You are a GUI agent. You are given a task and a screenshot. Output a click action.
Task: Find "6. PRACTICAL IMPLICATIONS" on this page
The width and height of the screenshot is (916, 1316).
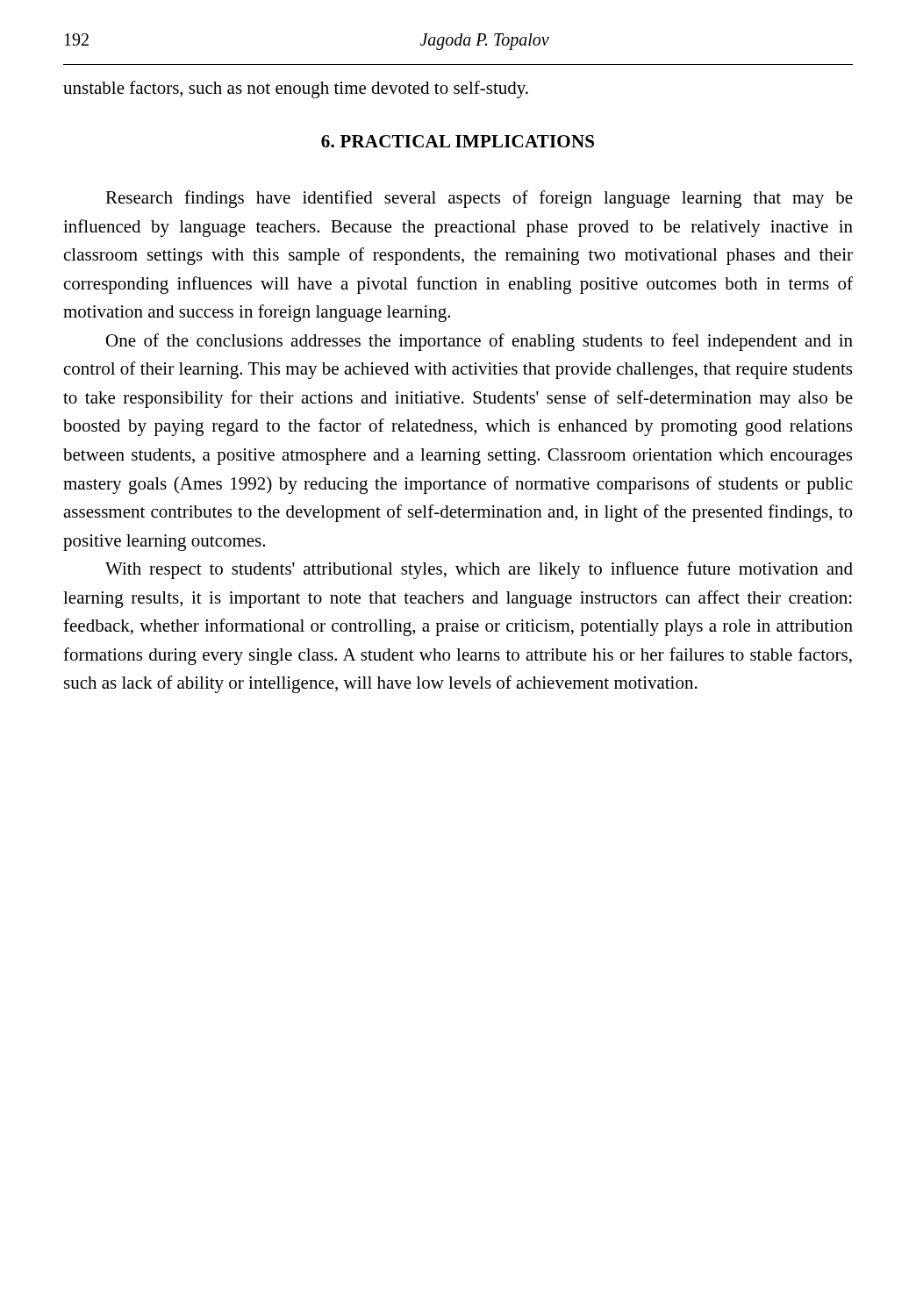tap(458, 141)
